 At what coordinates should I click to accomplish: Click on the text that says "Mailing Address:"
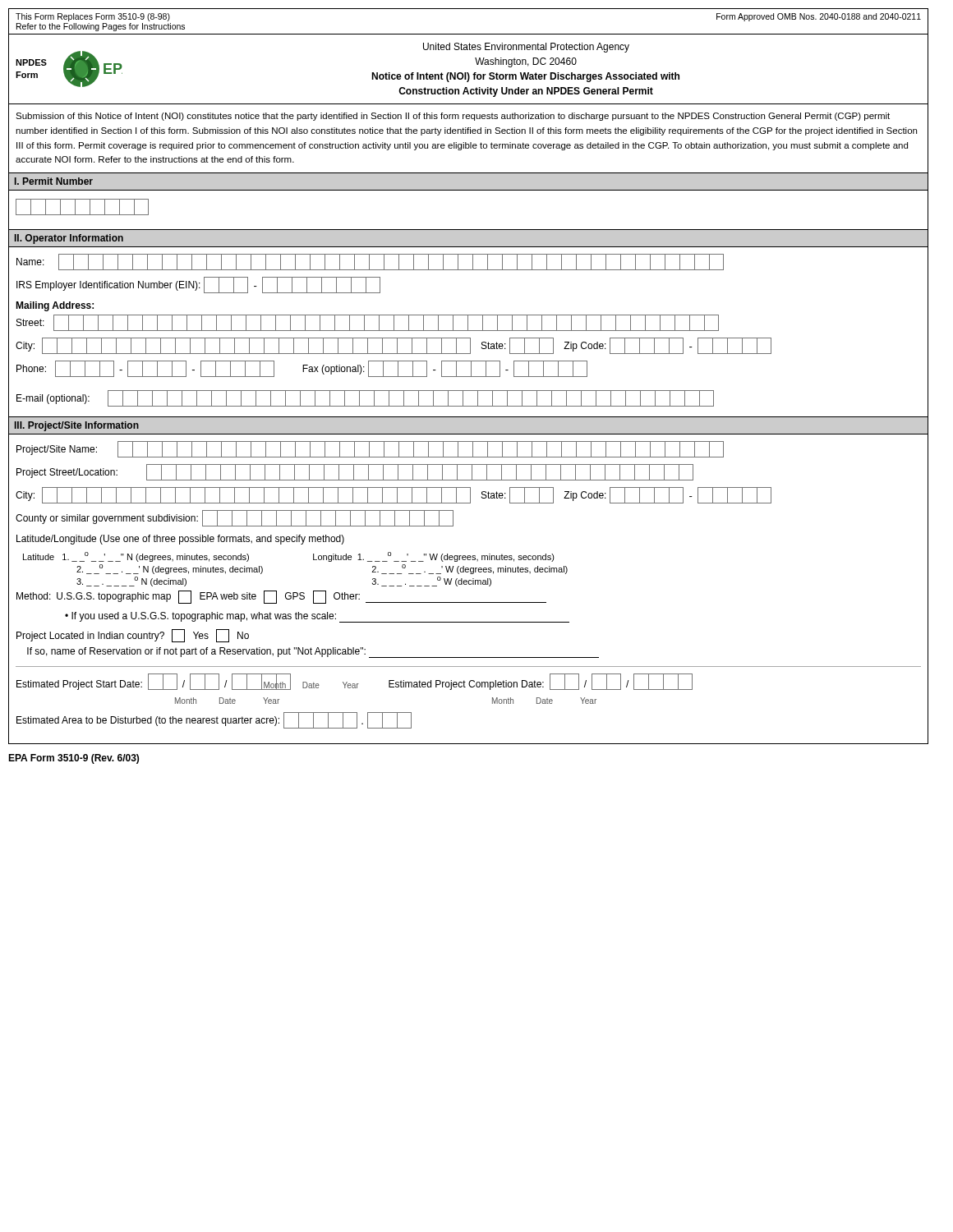55,306
